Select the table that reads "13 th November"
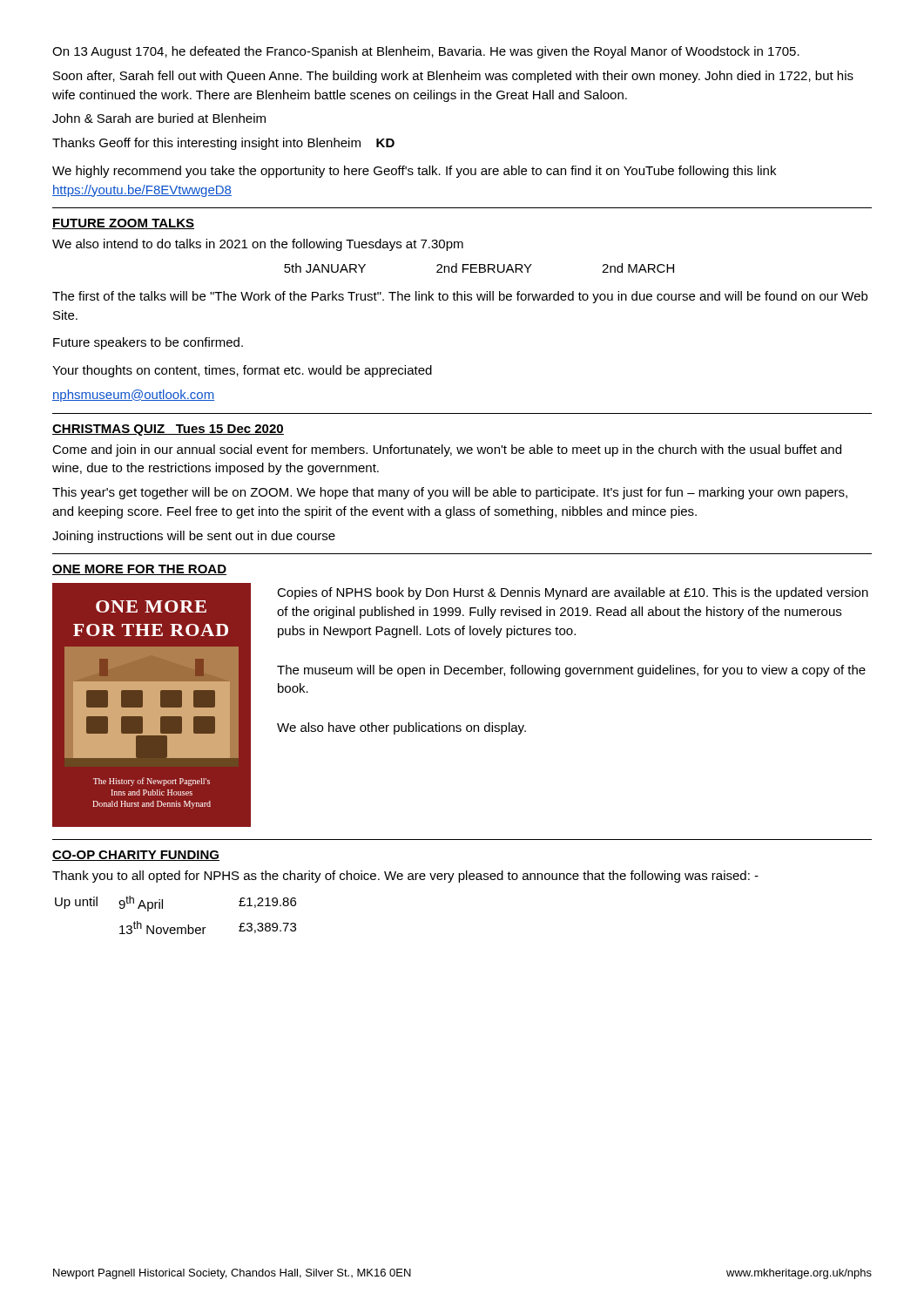 463,916
